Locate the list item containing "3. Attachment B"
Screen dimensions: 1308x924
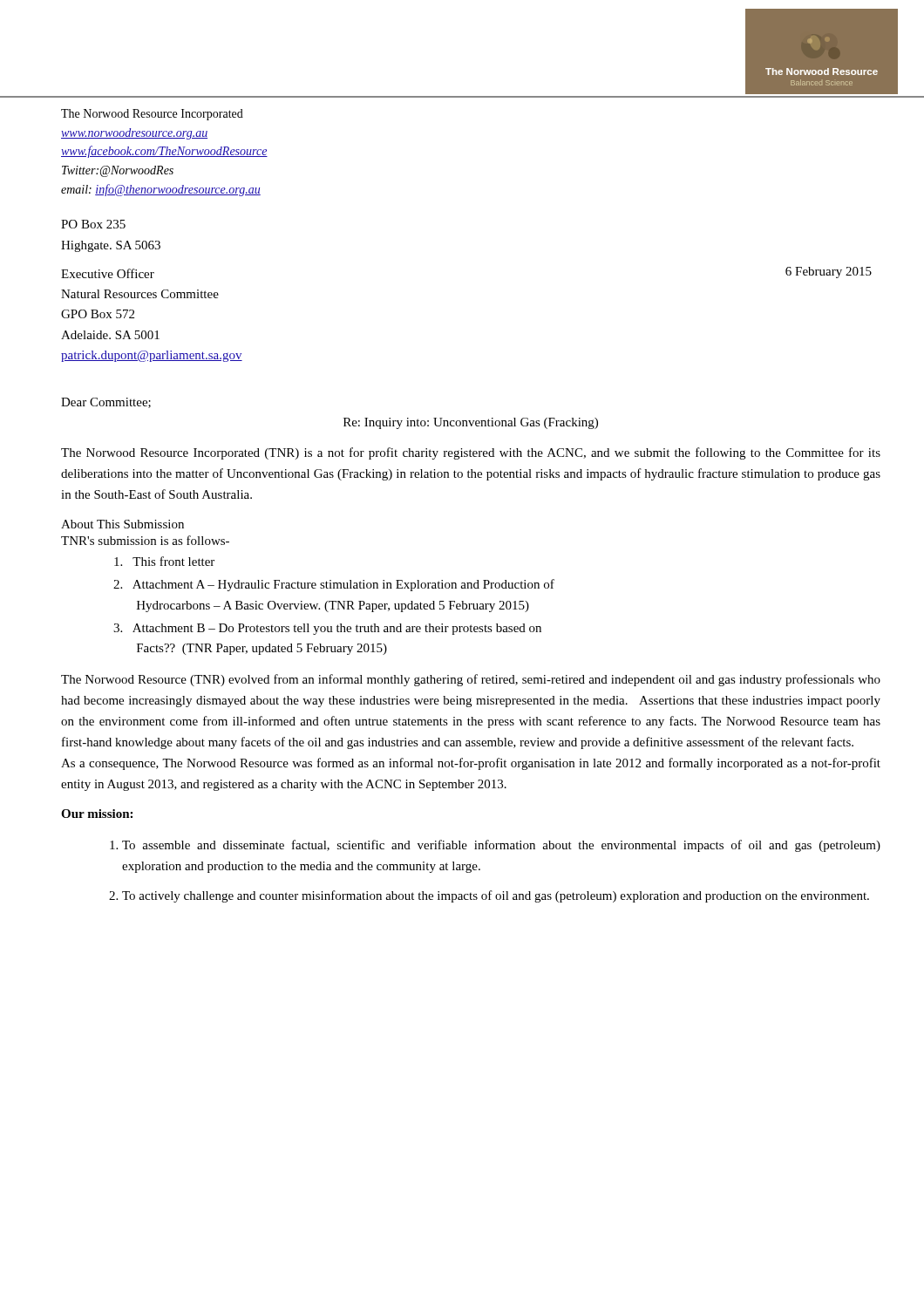pos(328,638)
